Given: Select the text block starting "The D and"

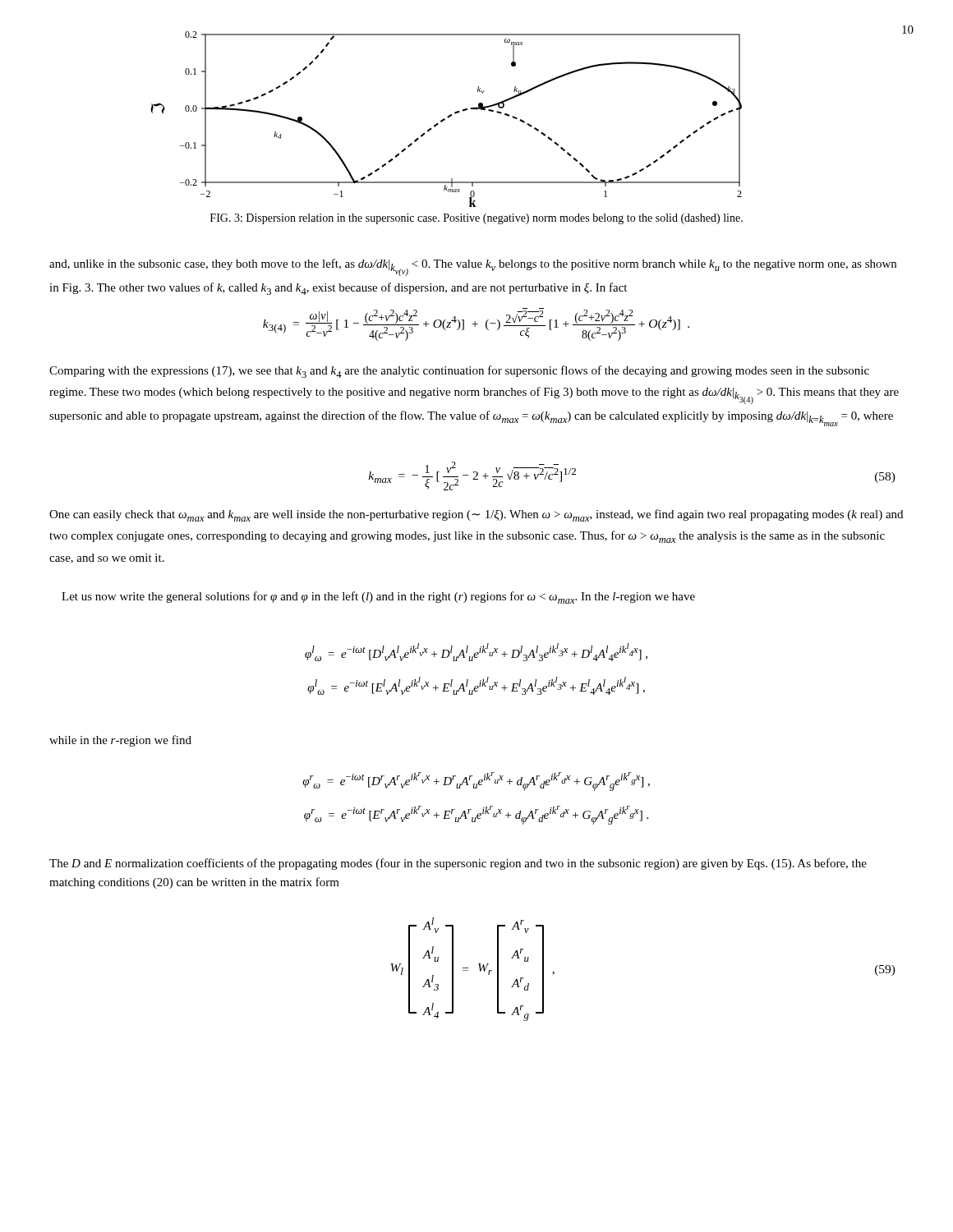Looking at the screenshot, I should (458, 873).
